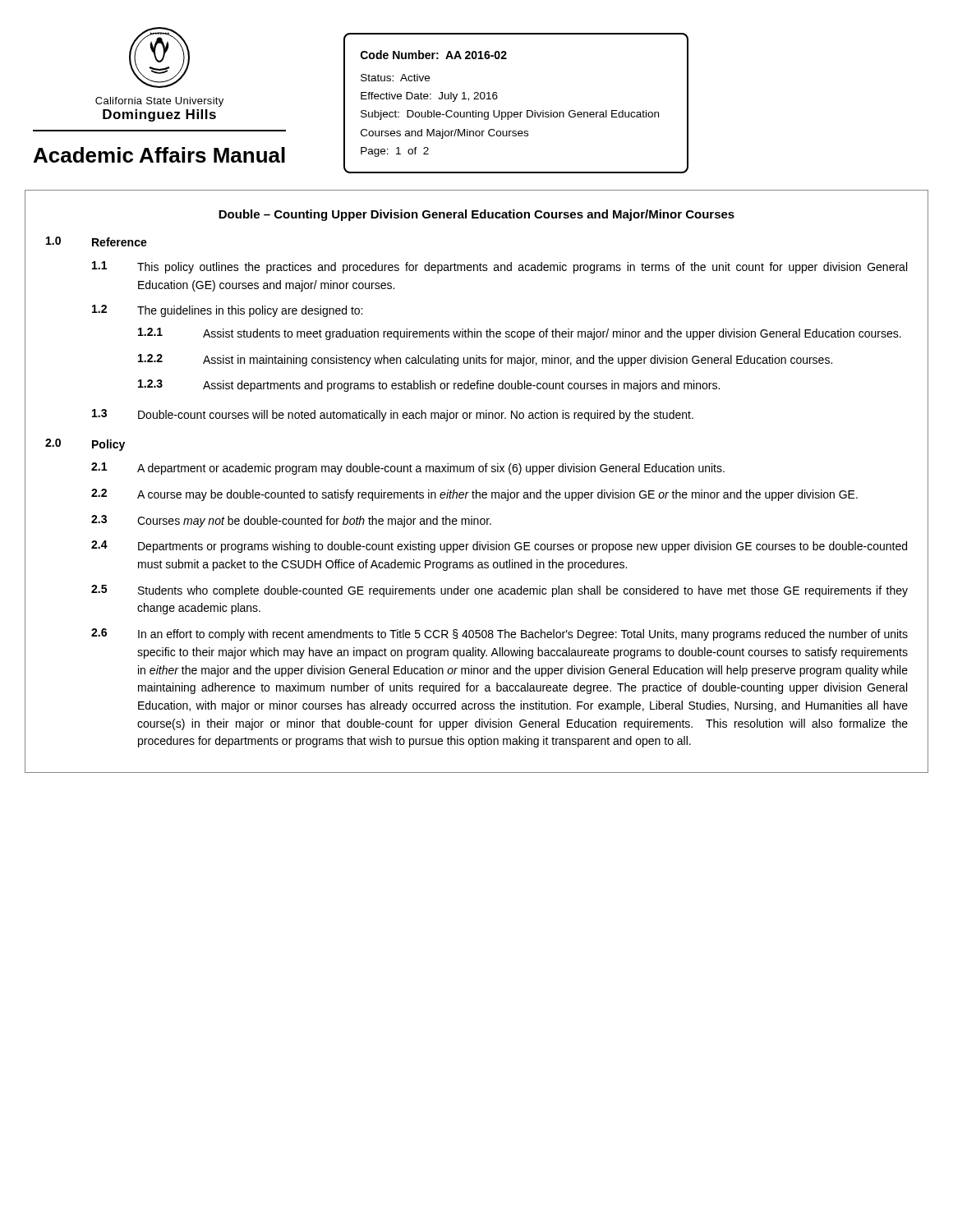Point to the block beginning "2.1 A department or academic program"
This screenshot has height=1232, width=953.
408,469
